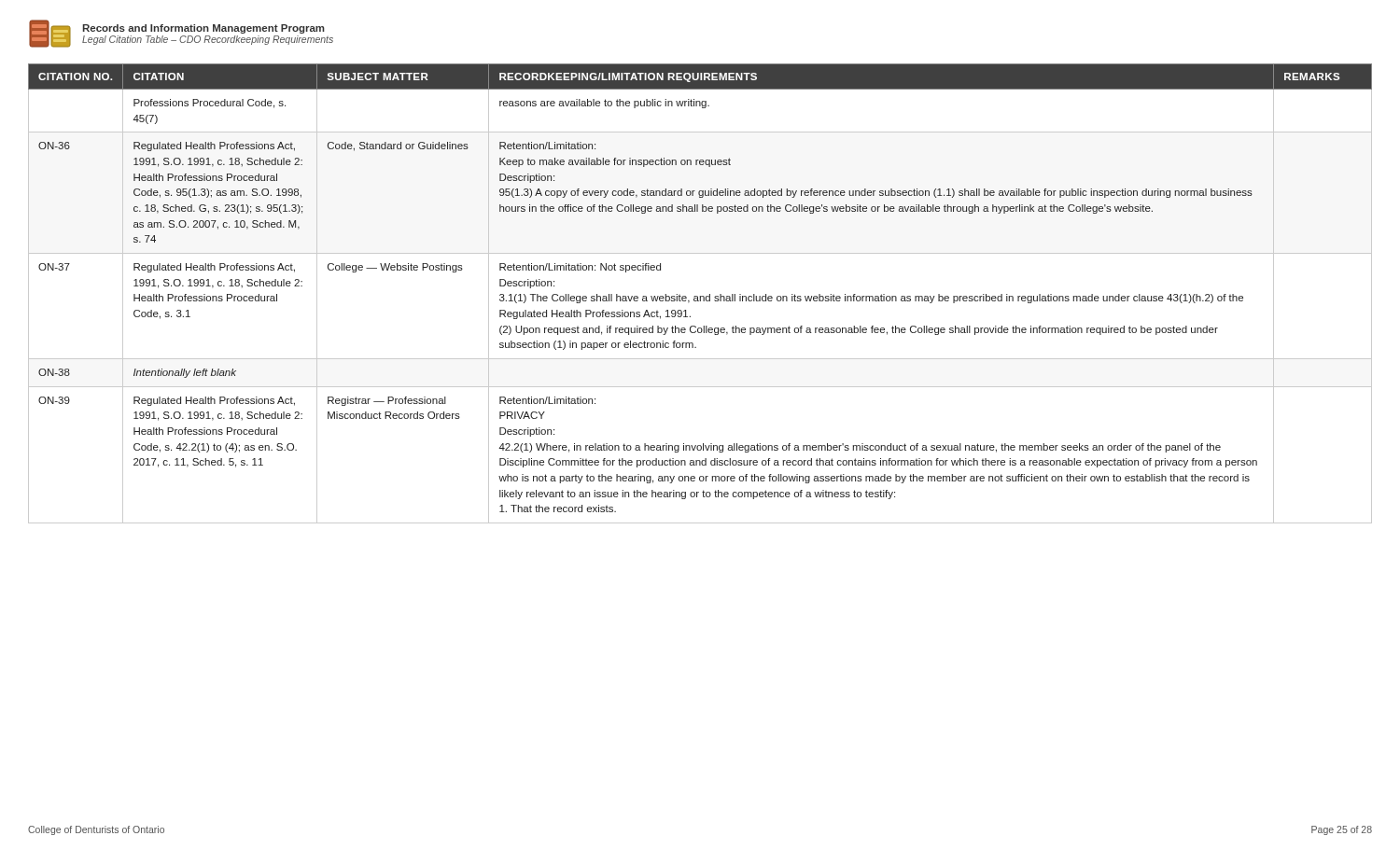Find the table
The height and width of the screenshot is (850, 1400).
[700, 293]
